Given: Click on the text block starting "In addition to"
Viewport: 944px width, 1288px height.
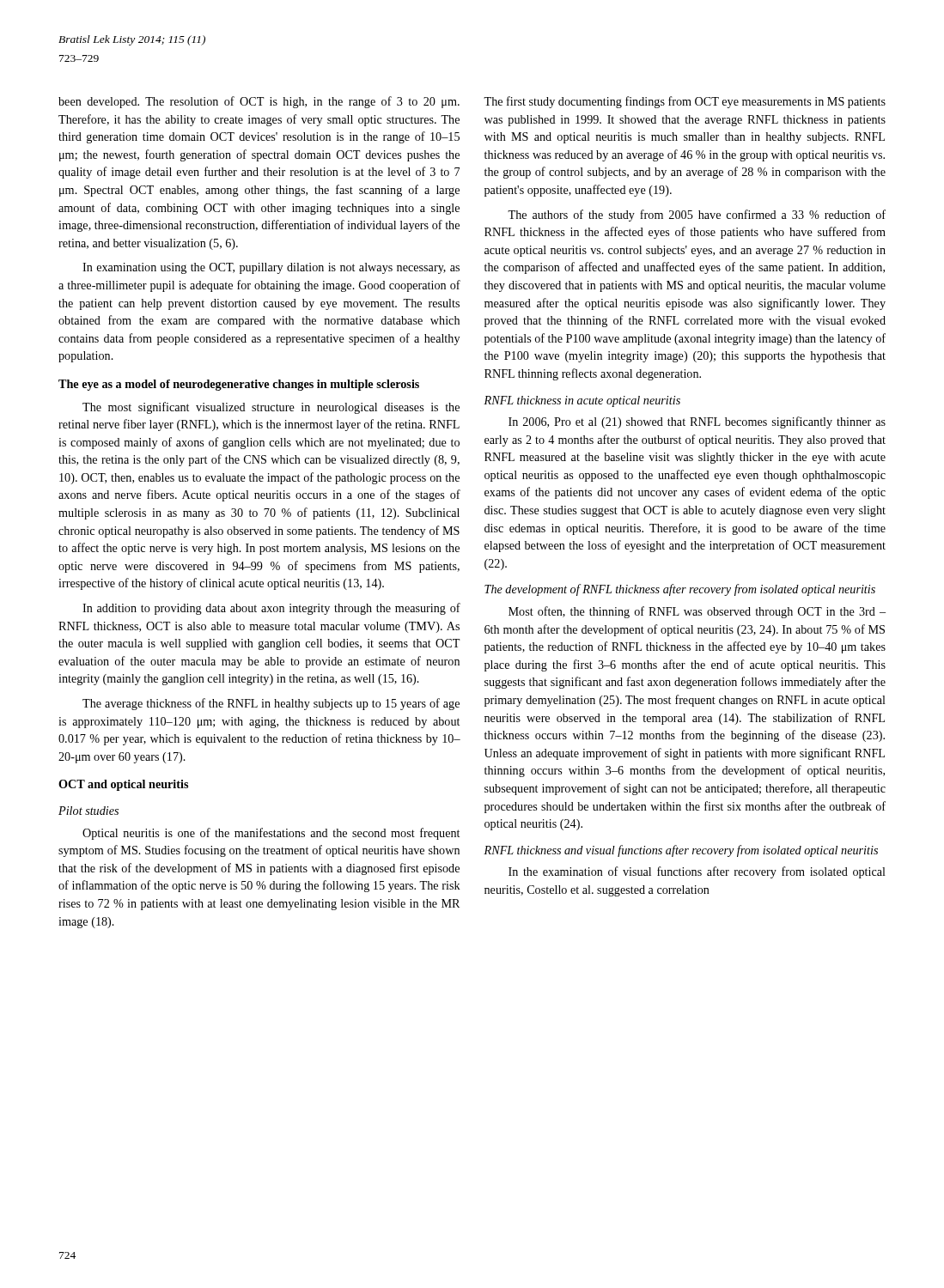Looking at the screenshot, I should click(259, 644).
